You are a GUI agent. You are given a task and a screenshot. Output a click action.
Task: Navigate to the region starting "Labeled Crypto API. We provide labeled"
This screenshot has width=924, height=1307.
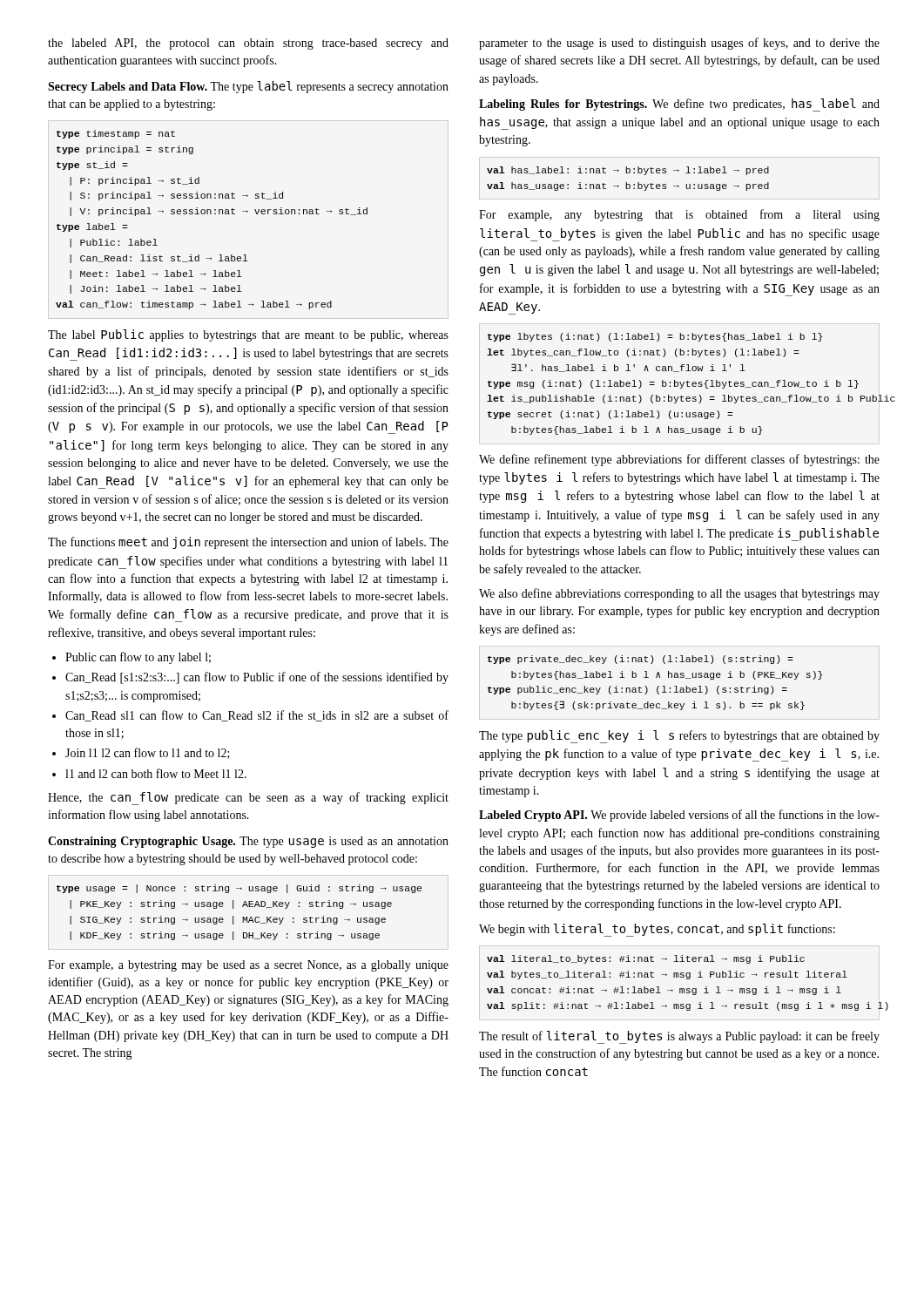click(x=679, y=873)
